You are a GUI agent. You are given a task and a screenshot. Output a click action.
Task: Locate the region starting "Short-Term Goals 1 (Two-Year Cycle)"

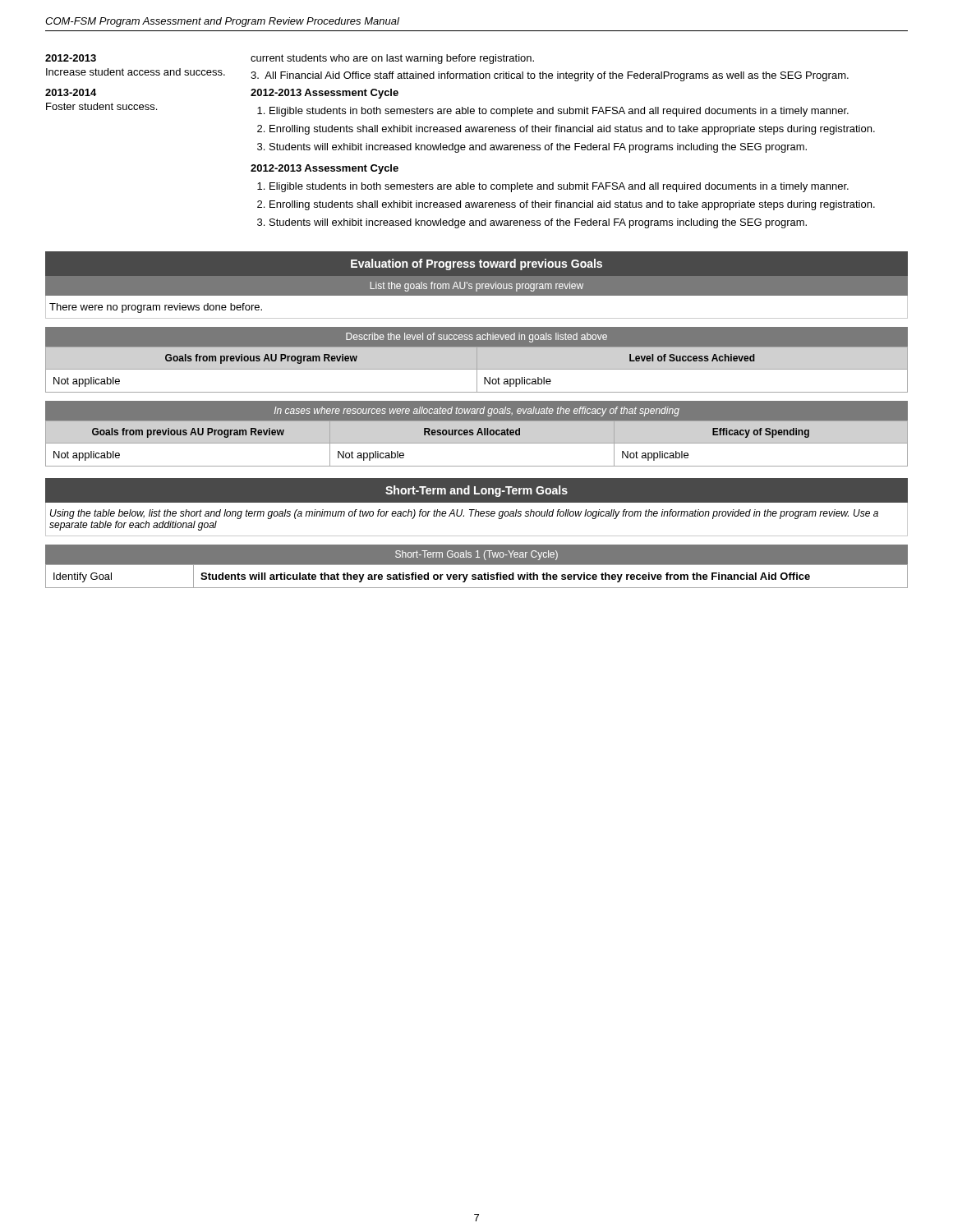(476, 555)
